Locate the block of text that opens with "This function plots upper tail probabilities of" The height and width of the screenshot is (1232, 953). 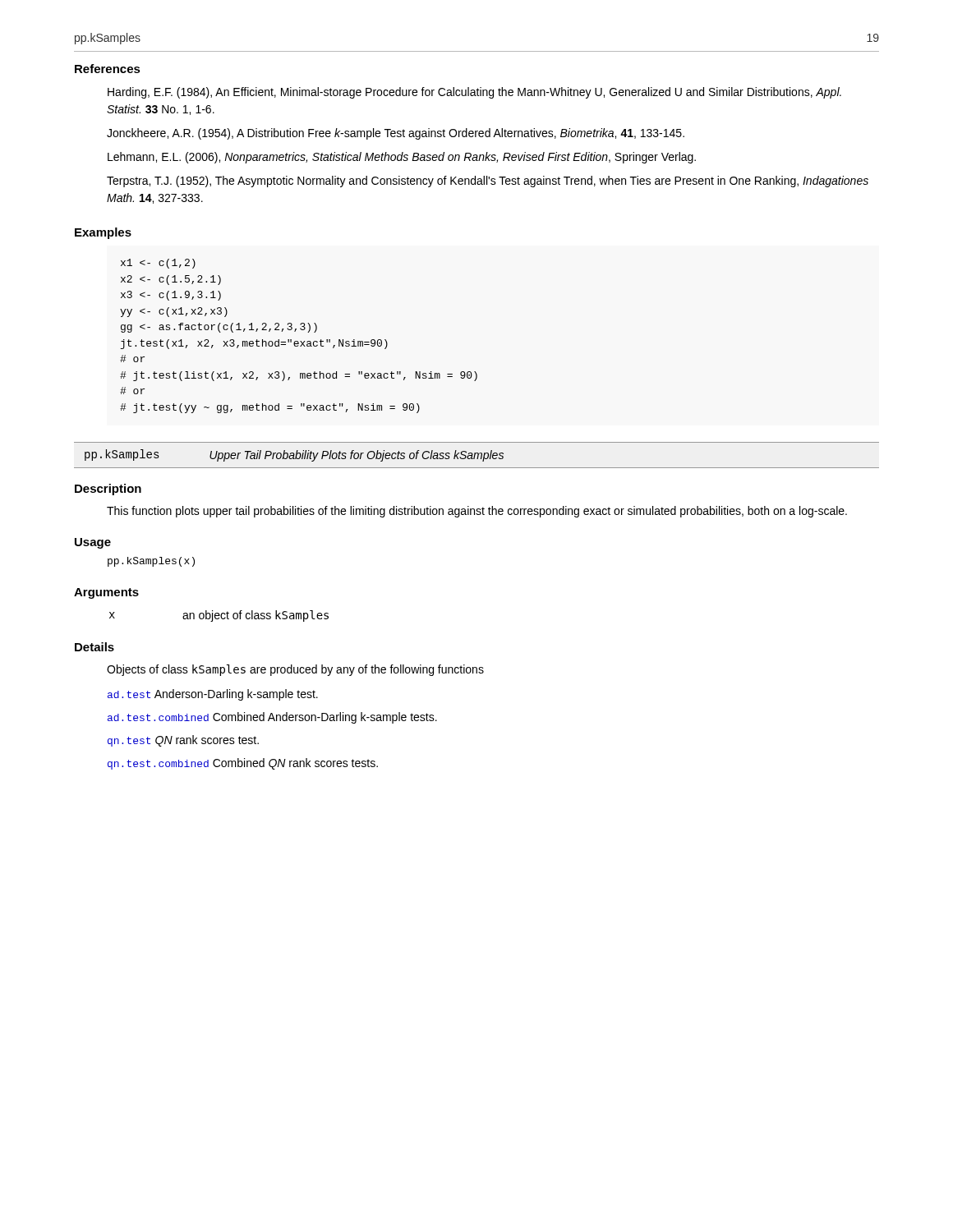[x=477, y=511]
